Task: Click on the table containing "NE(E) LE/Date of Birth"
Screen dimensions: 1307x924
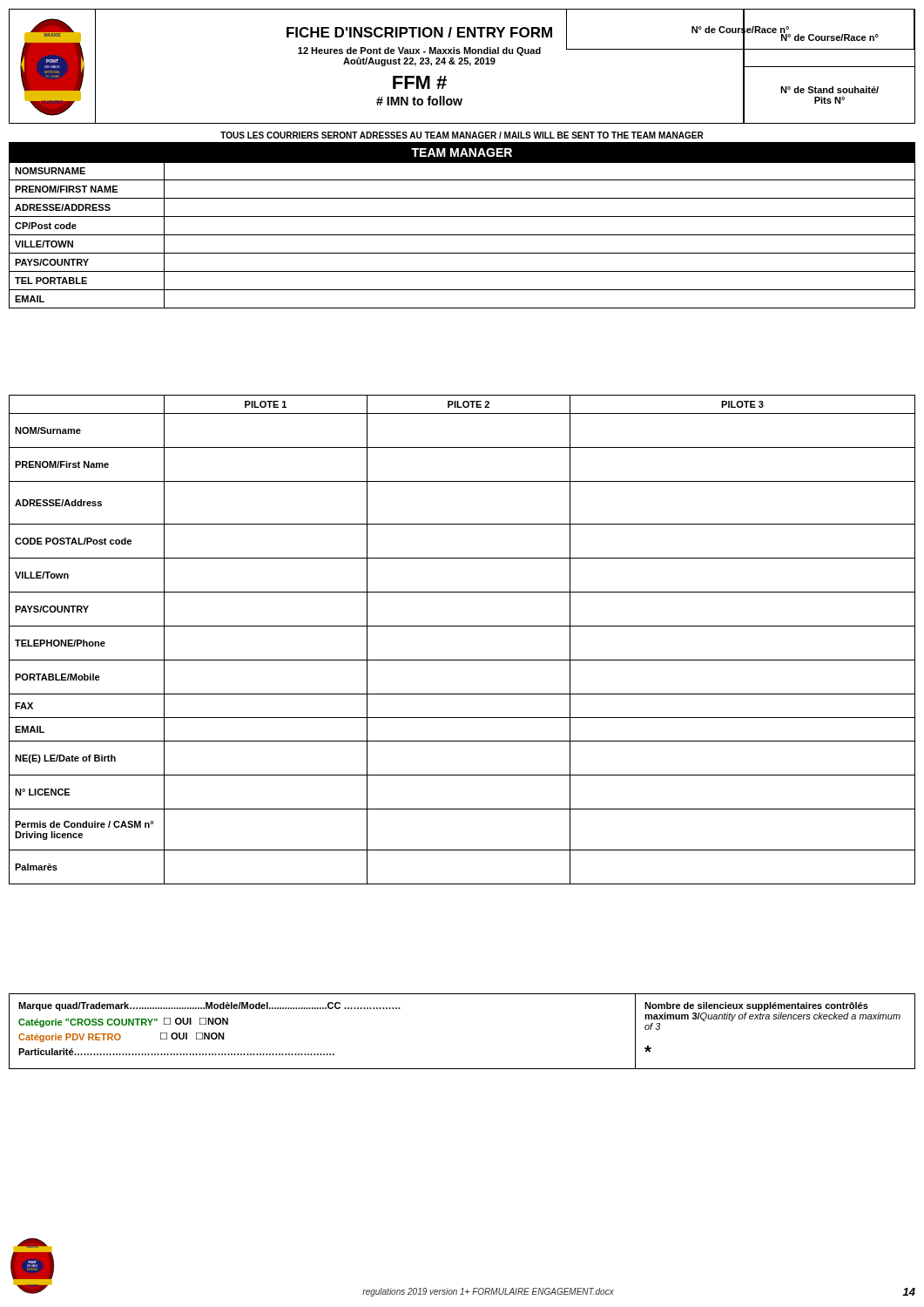Action: (462, 640)
